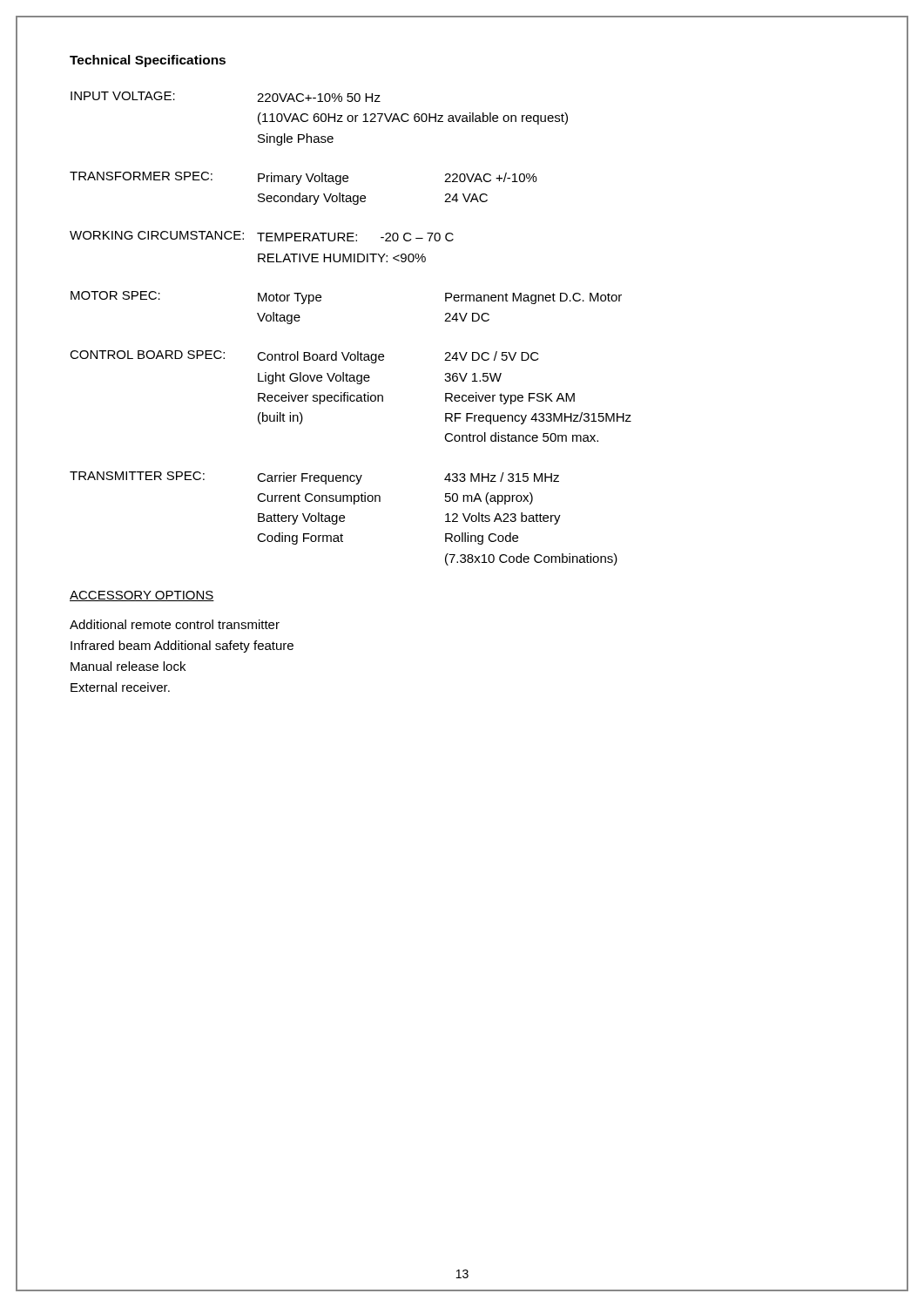
Task: Find the text block with the text "WORKING CIRCUMSTANCE: TEMPERATURE: -20 C –"
Action: coord(262,236)
